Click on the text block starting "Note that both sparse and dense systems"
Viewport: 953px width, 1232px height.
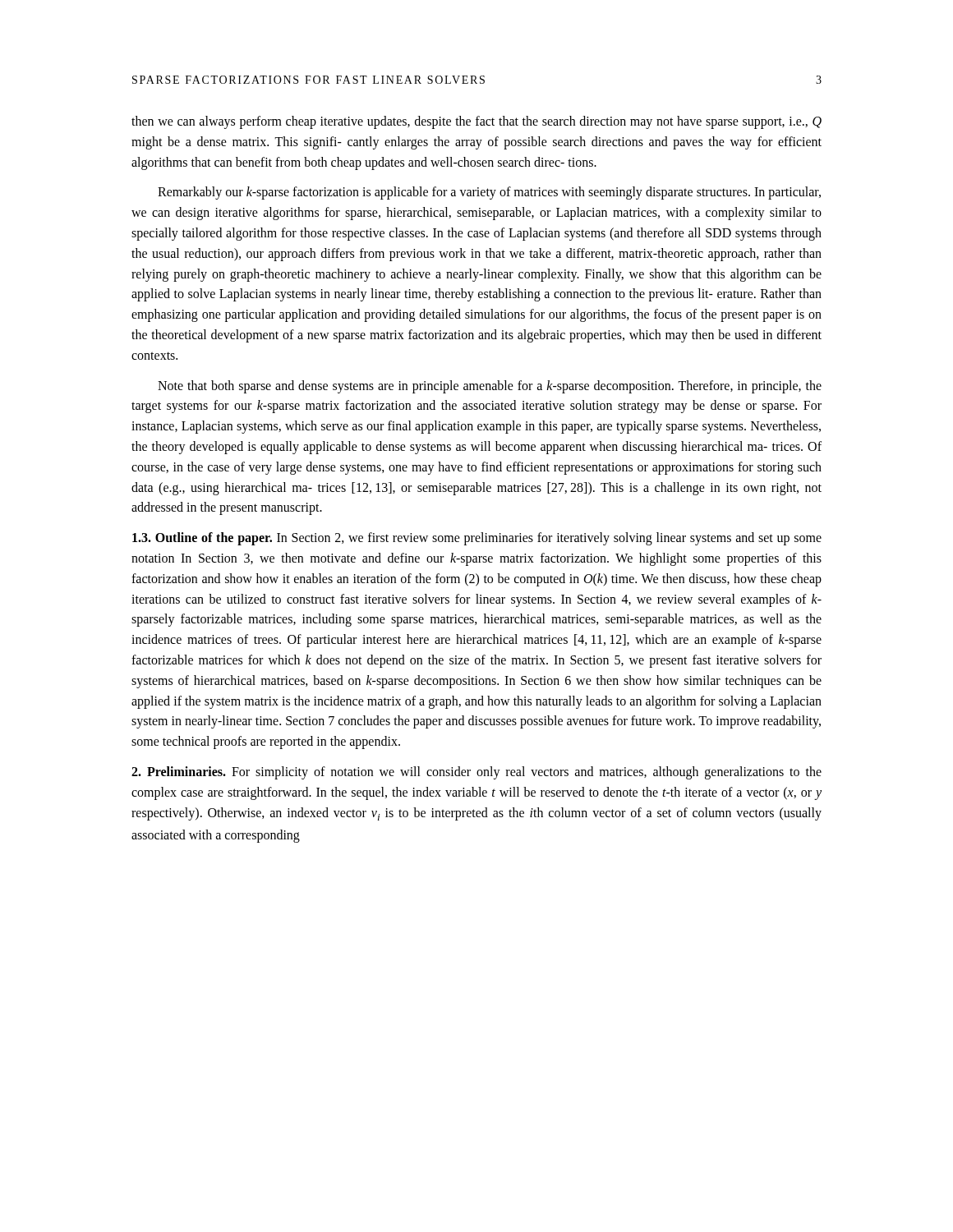(x=476, y=447)
